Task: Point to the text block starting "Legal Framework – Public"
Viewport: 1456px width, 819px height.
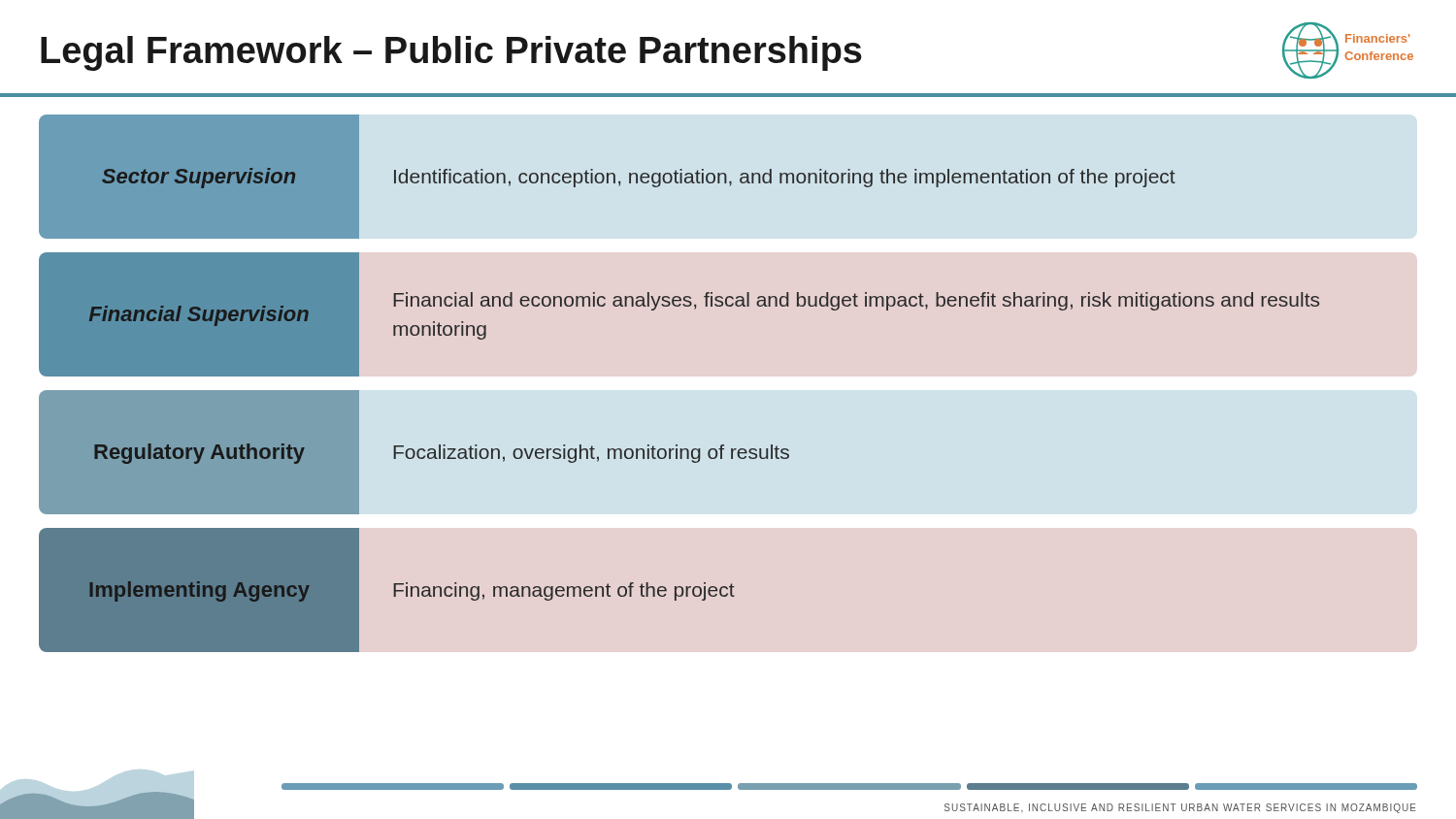Action: tap(451, 50)
